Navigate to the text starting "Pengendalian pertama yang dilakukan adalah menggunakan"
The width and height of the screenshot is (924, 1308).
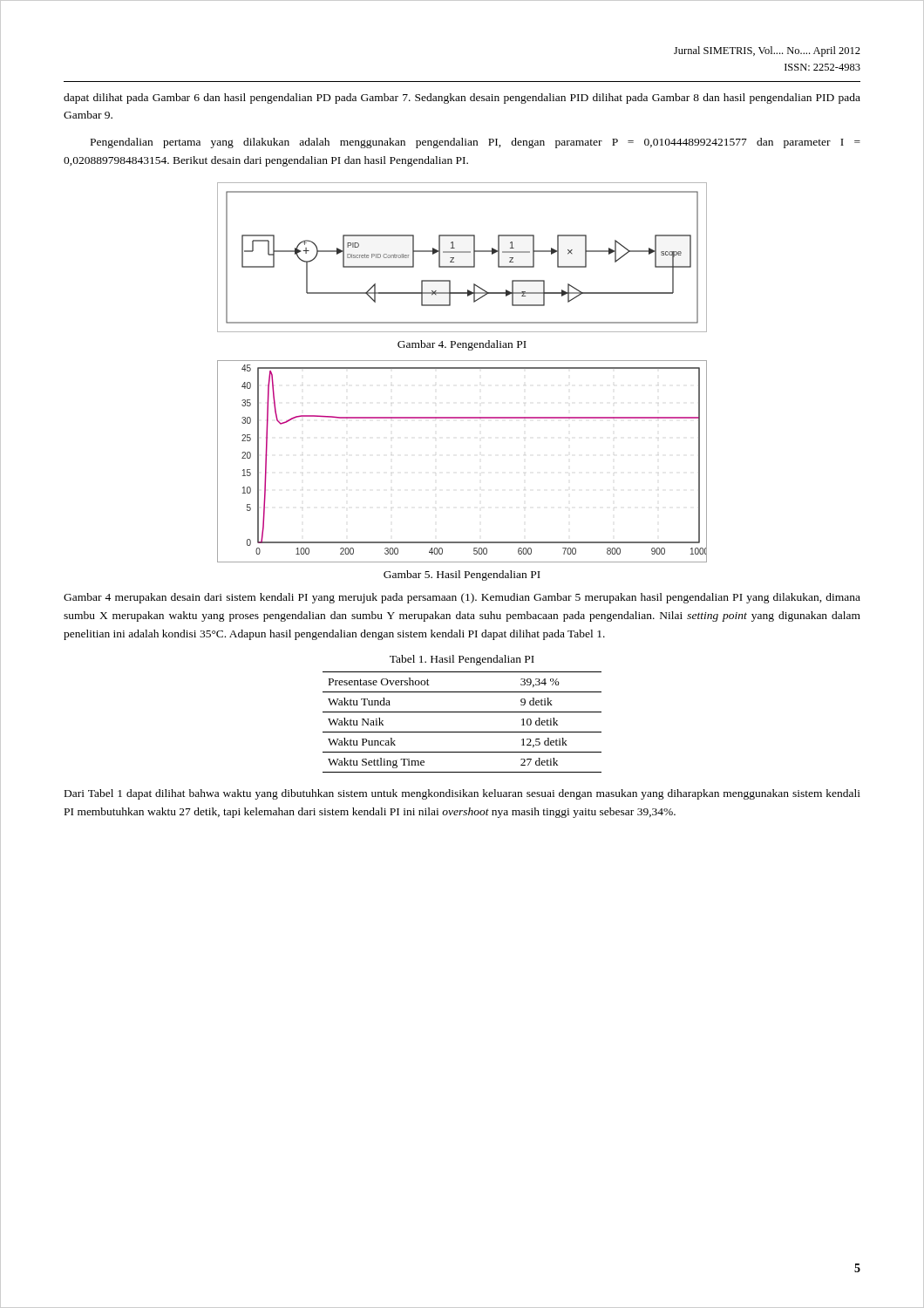tap(462, 151)
